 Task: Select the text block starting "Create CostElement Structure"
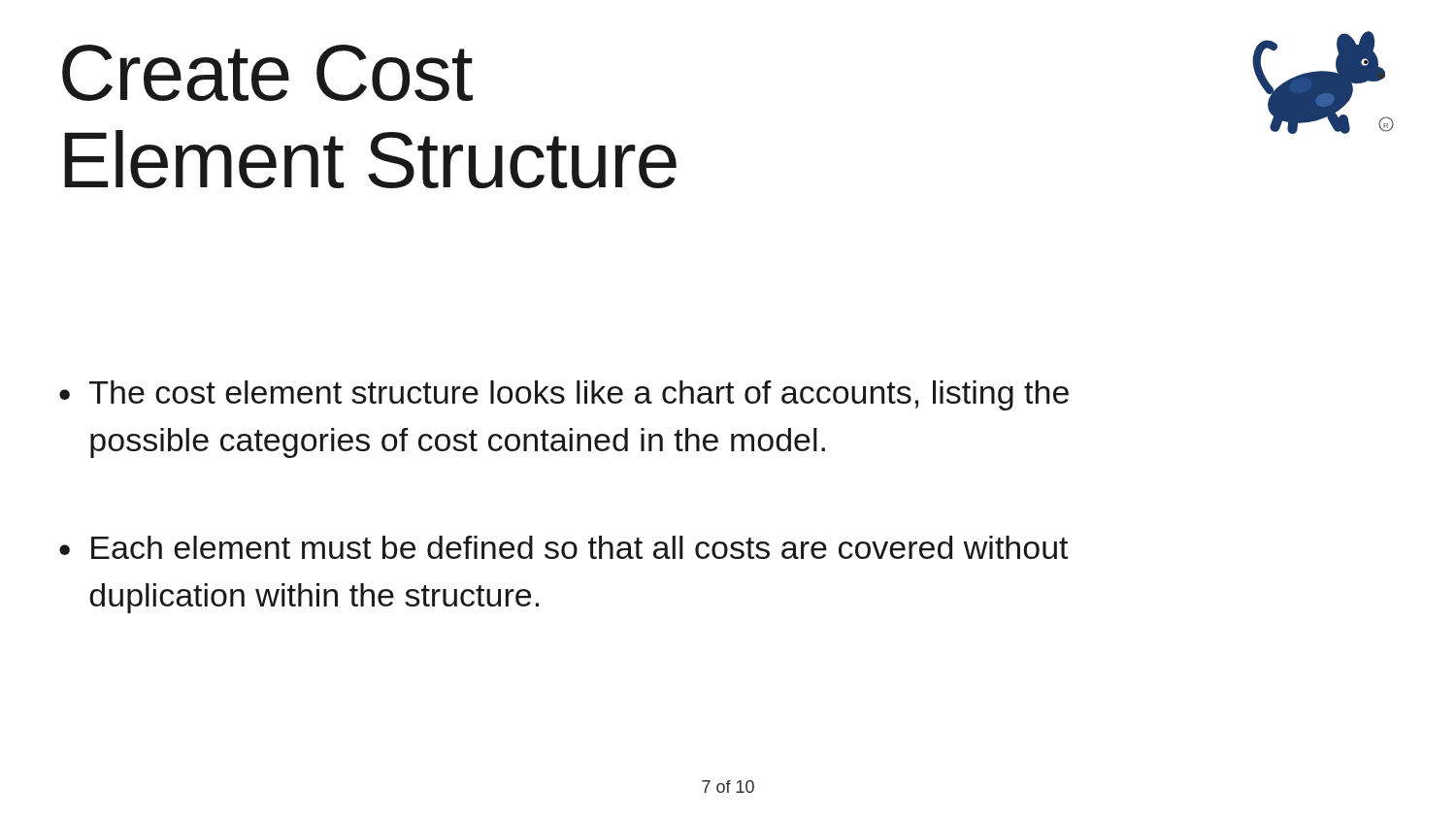click(x=369, y=117)
